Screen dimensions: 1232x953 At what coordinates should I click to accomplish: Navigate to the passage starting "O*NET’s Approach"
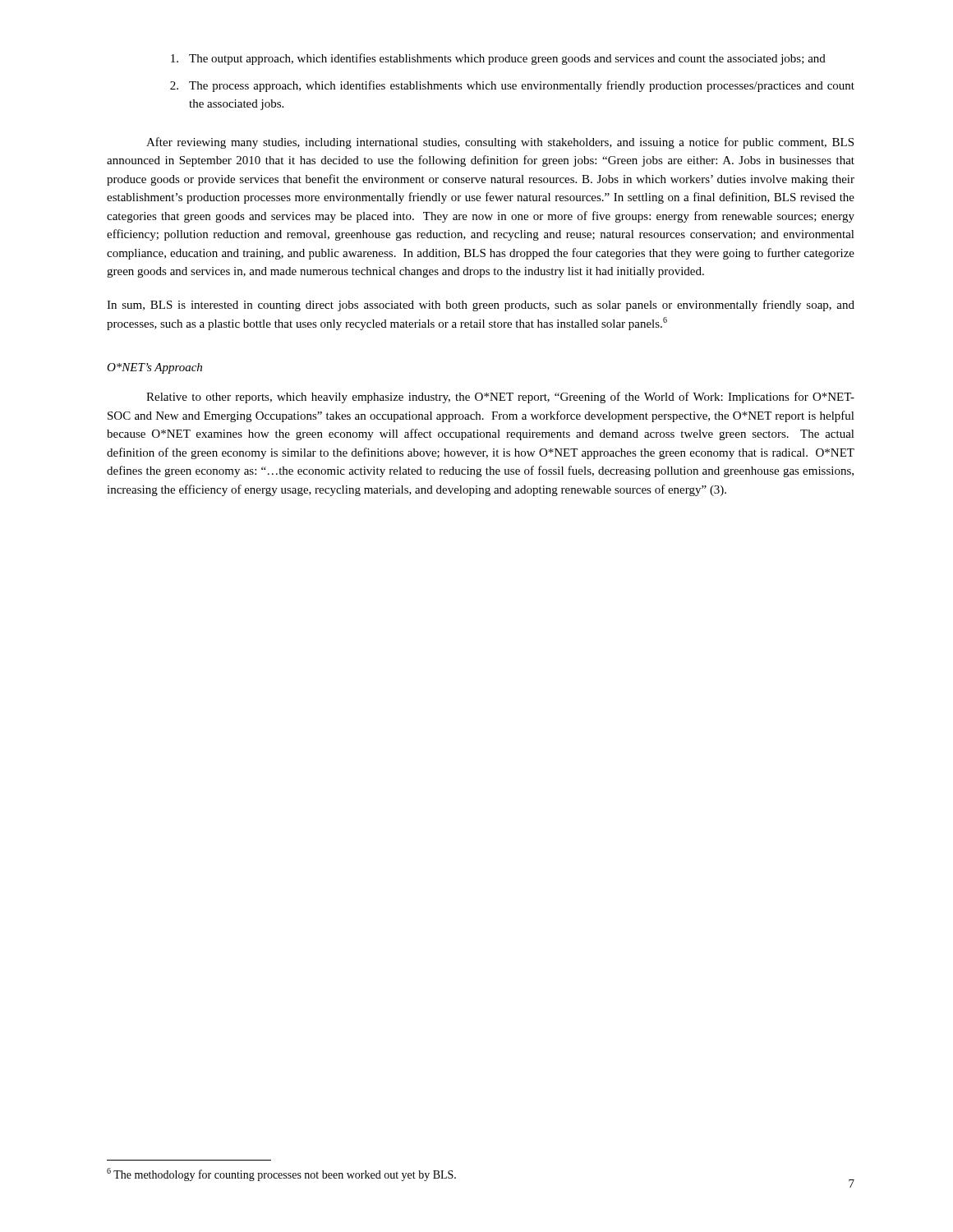tap(155, 367)
